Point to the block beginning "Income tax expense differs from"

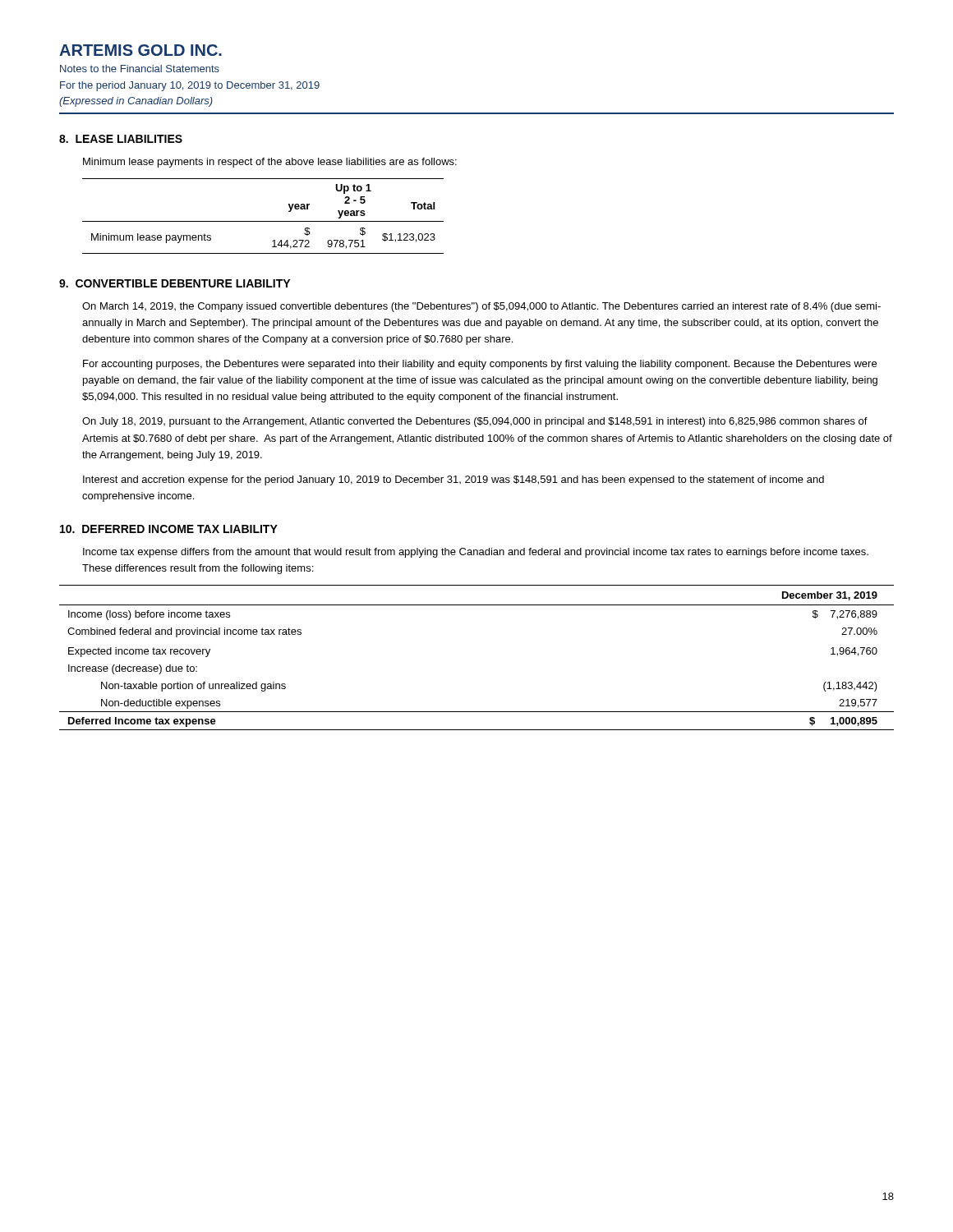tap(488, 560)
